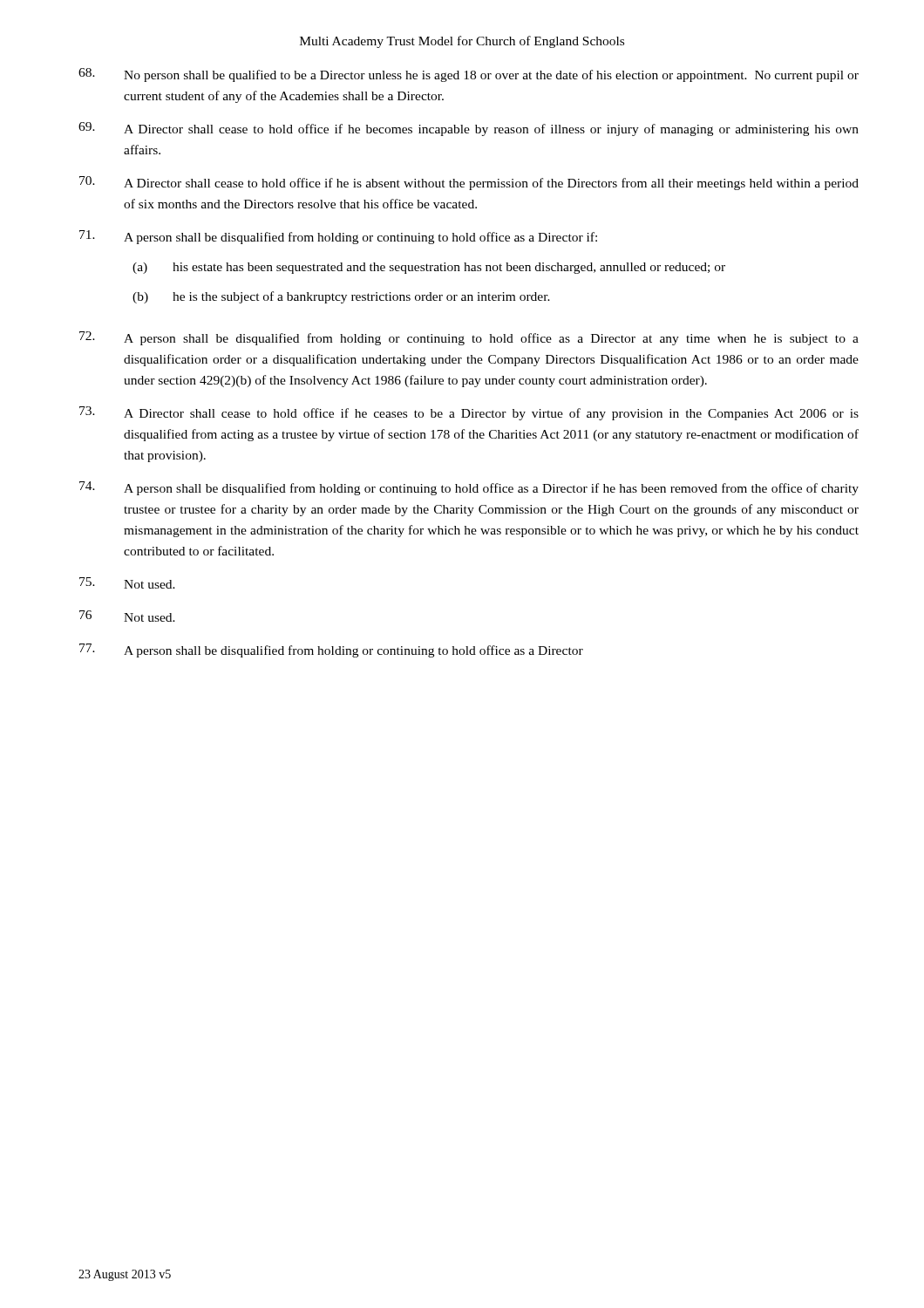
Task: Click on the block starting "(a) his estate"
Action: pyautogui.click(x=496, y=267)
